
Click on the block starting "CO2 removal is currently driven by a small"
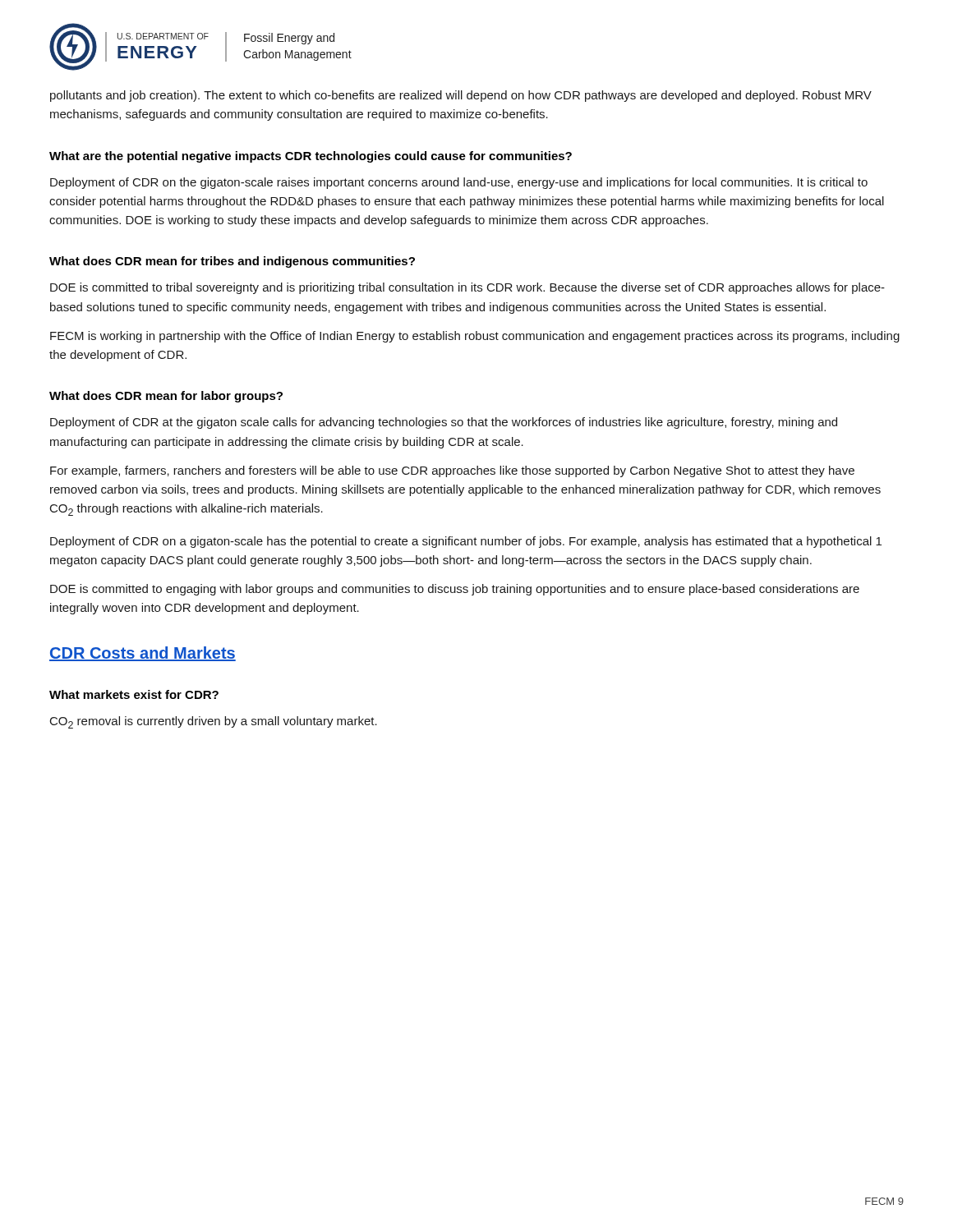pos(213,722)
